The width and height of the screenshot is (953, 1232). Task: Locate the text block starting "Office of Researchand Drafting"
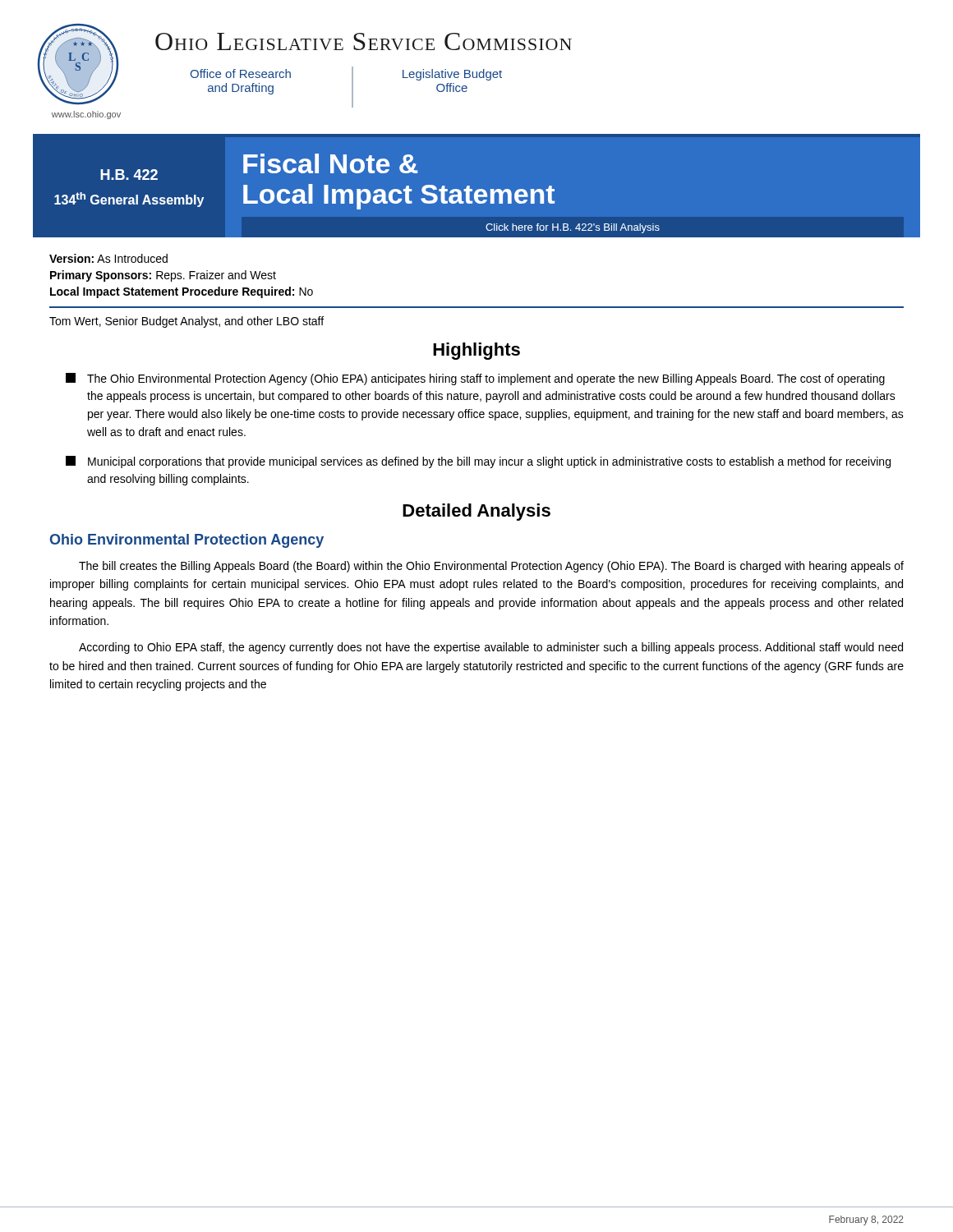[x=241, y=81]
